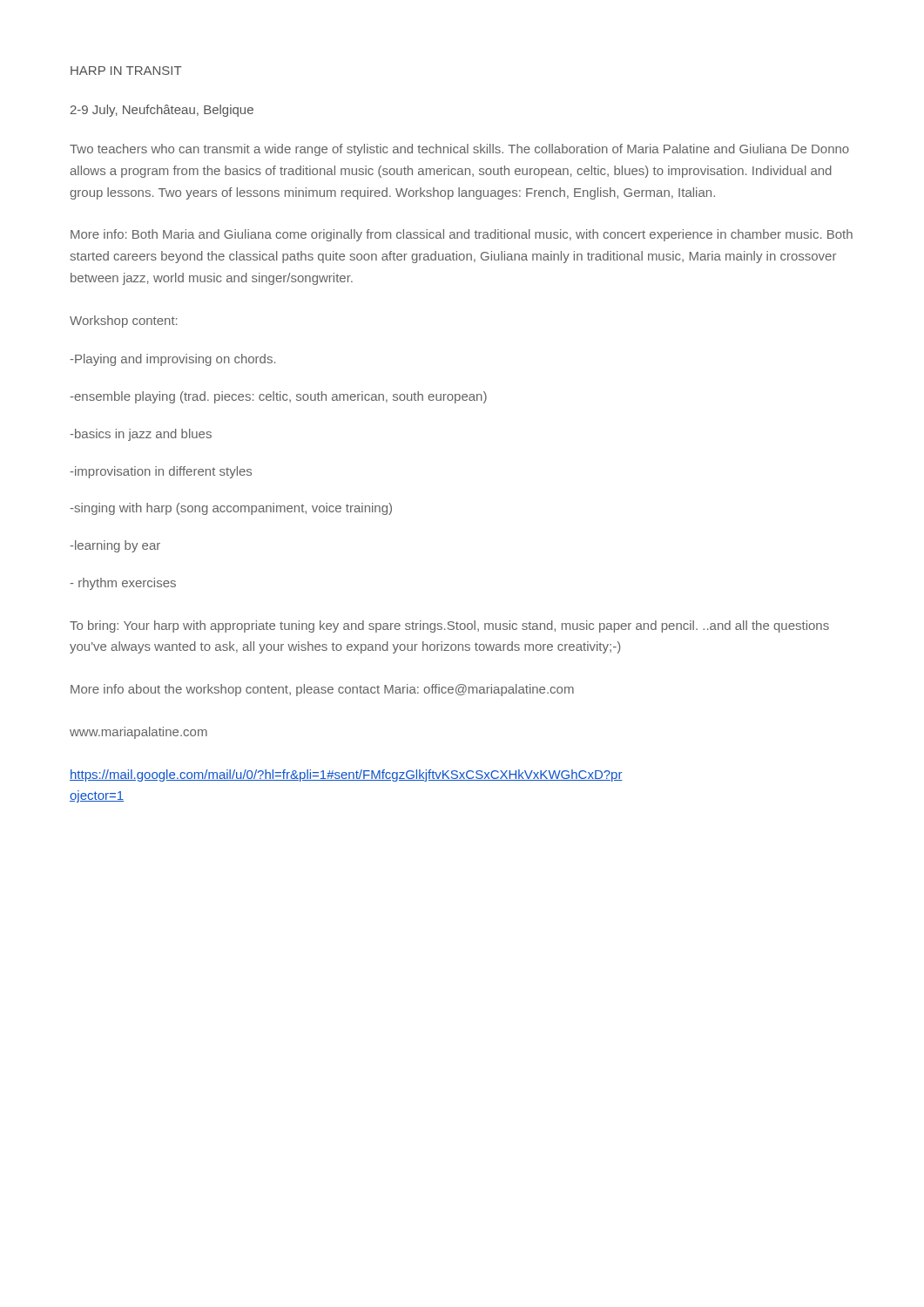Click on the list item containing "-Playing and improvising on"

[x=173, y=359]
